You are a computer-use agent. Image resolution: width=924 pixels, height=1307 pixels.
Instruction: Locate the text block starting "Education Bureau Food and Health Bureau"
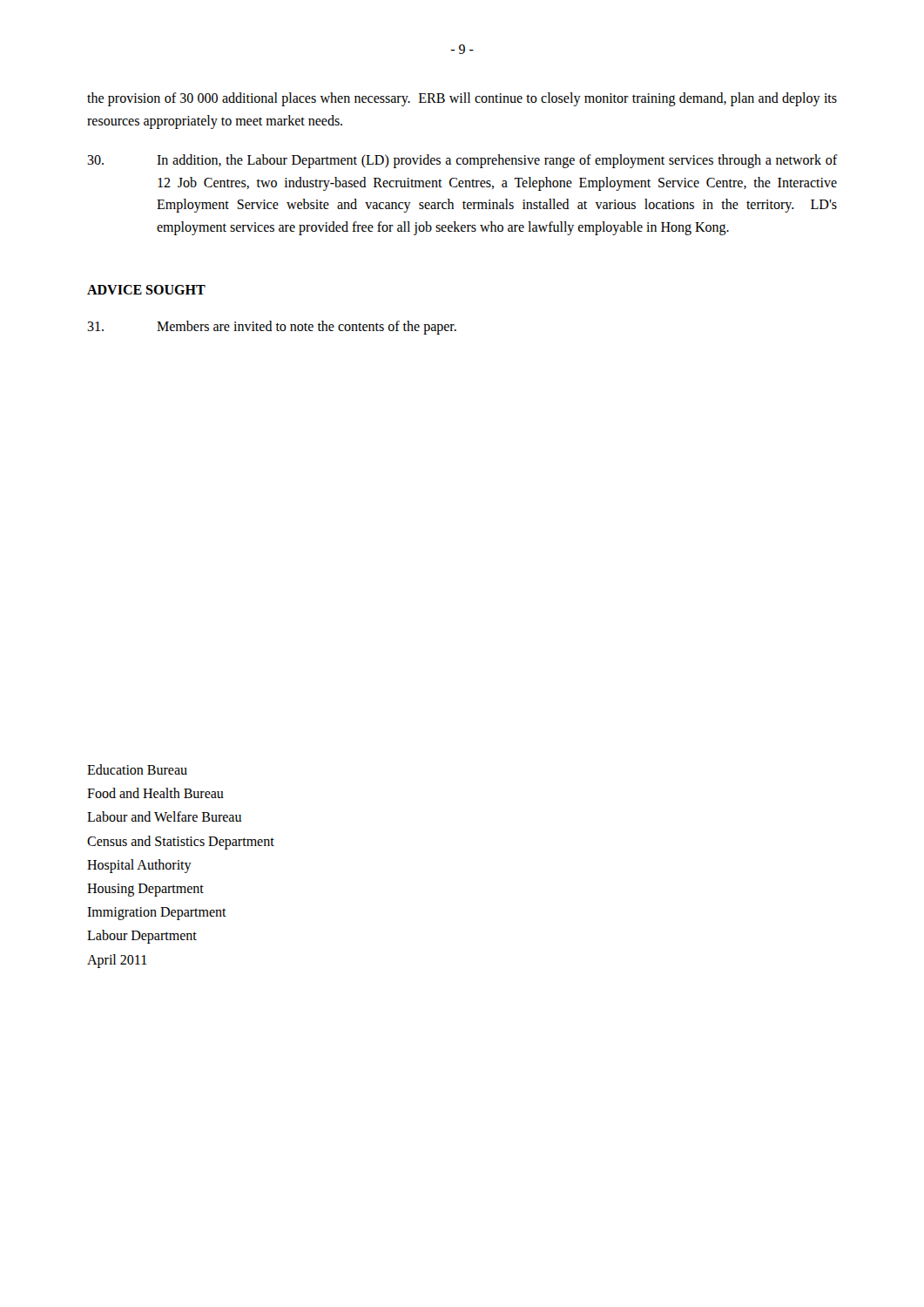point(181,865)
